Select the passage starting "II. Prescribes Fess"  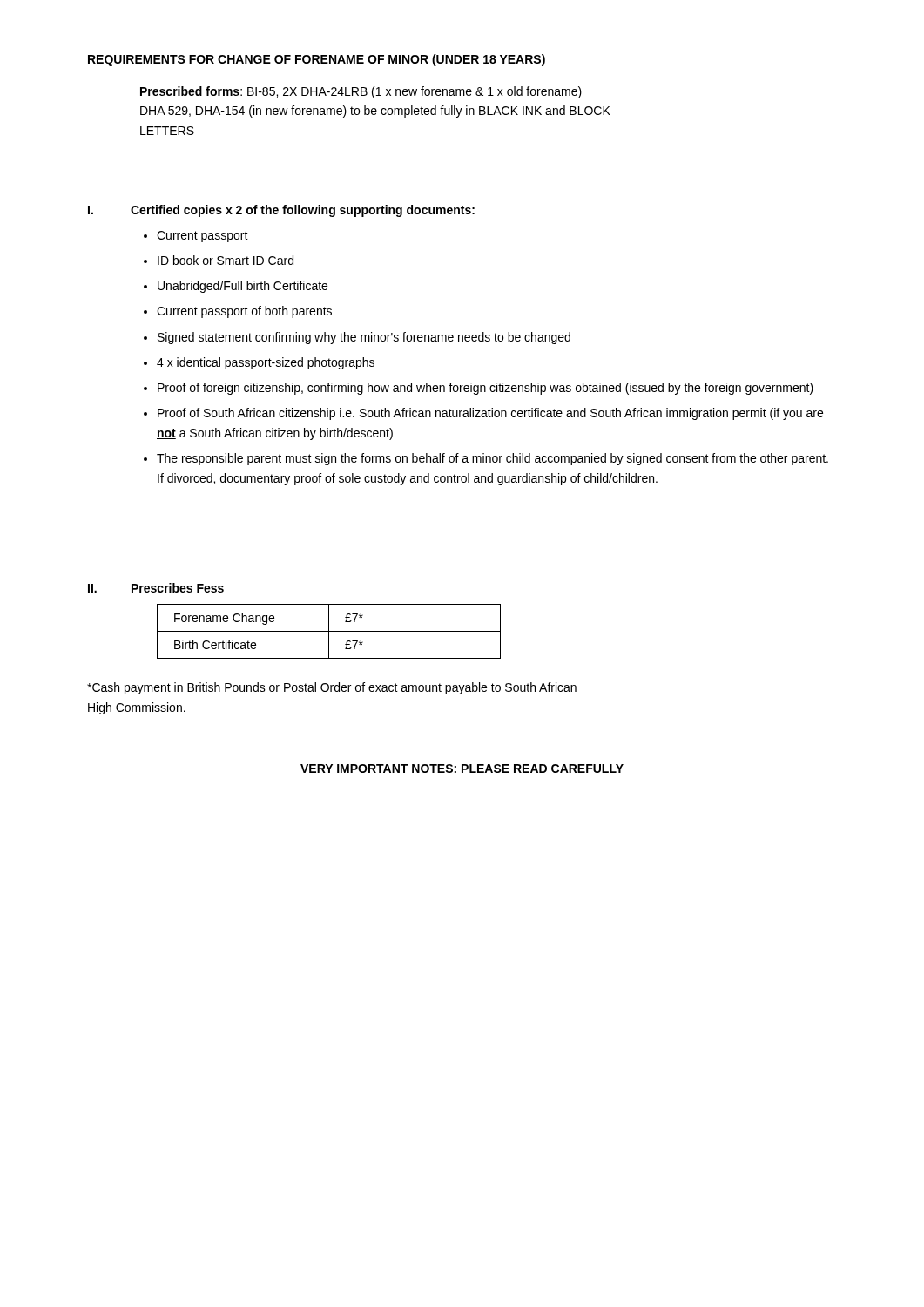[x=156, y=588]
